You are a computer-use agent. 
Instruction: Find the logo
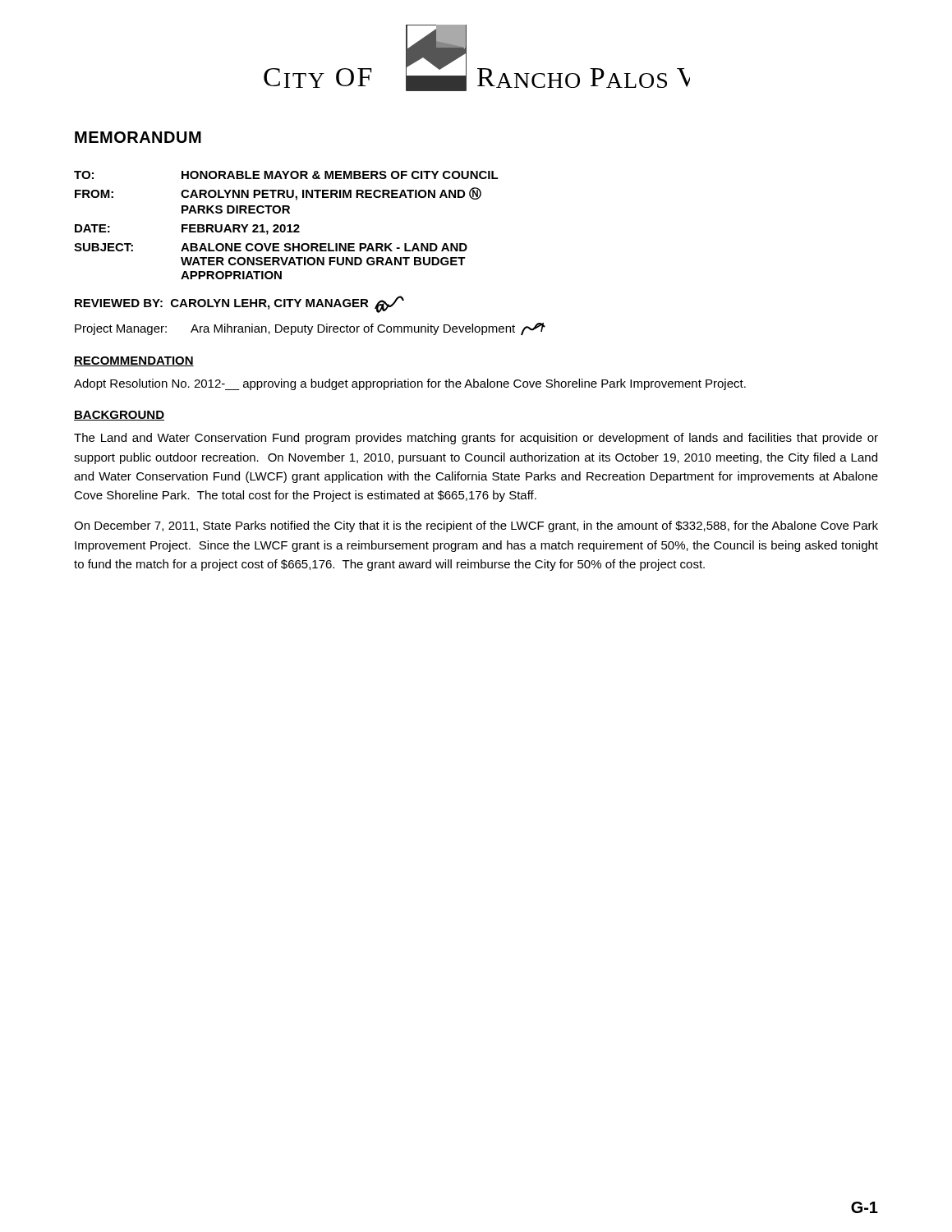pyautogui.click(x=476, y=69)
